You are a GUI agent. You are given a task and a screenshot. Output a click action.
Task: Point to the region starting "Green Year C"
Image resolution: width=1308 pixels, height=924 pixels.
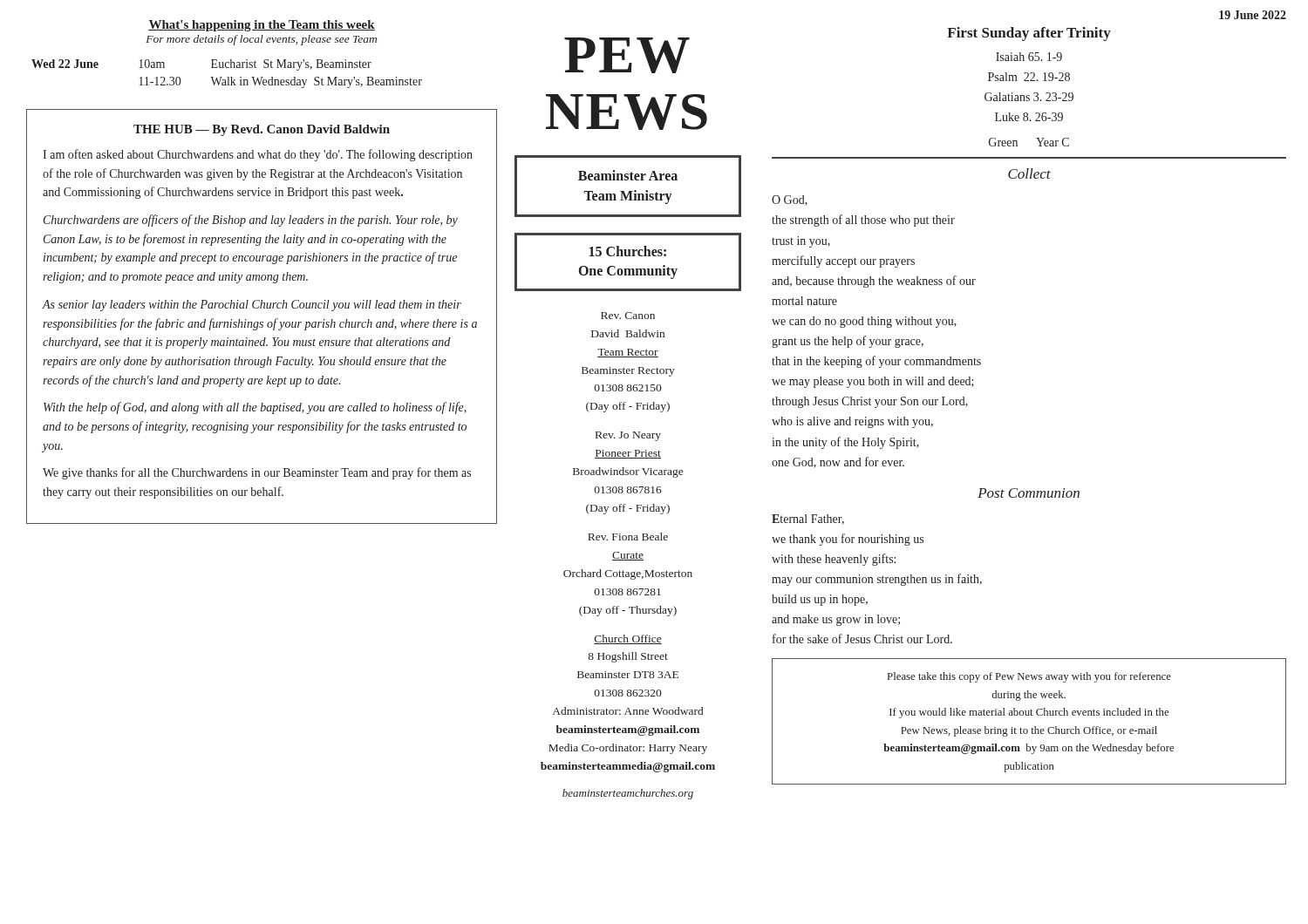coord(1029,143)
